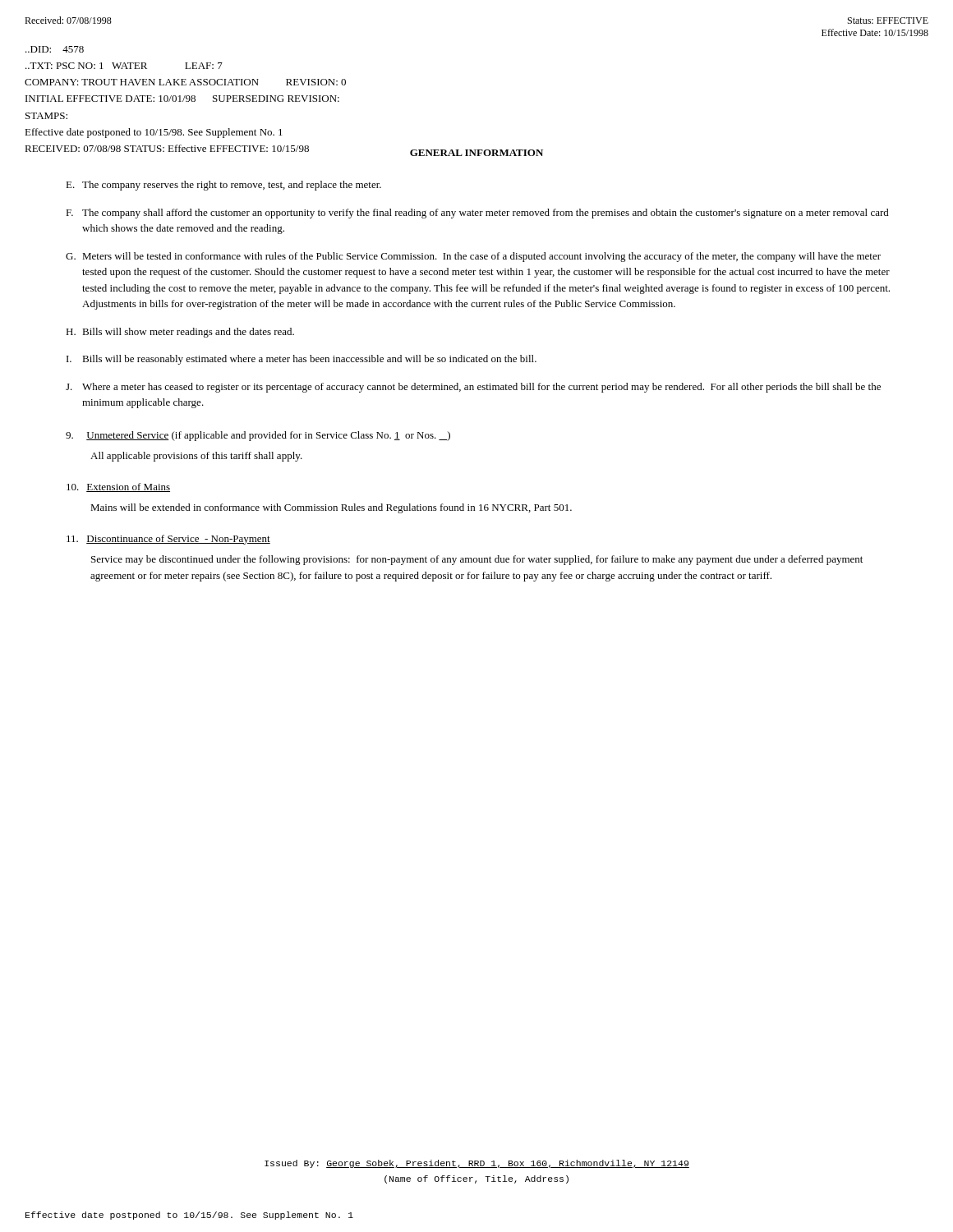Click the passage that begins "J. Where a meter has"

(485, 394)
